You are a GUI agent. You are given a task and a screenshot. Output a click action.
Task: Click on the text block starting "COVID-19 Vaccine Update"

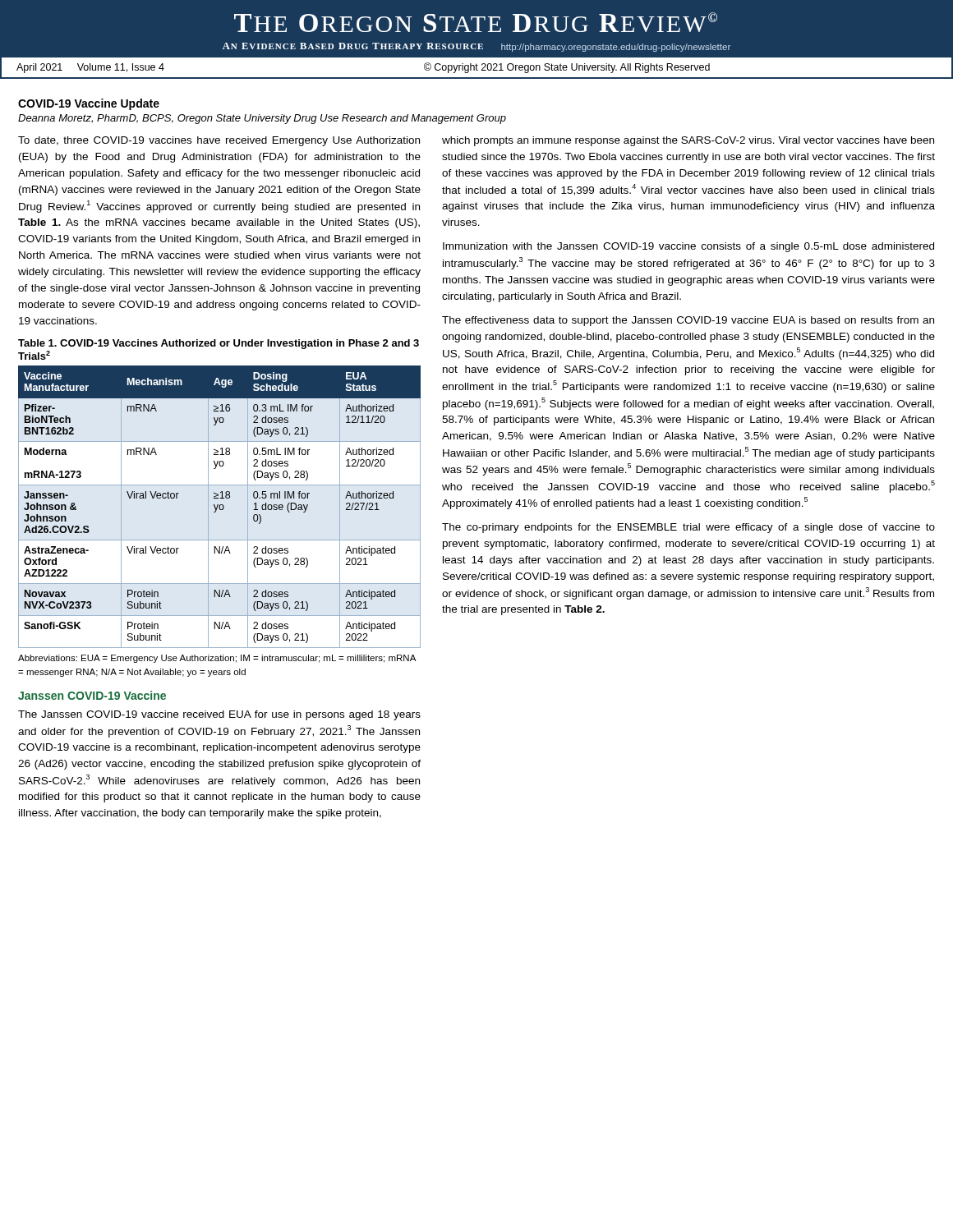[89, 103]
